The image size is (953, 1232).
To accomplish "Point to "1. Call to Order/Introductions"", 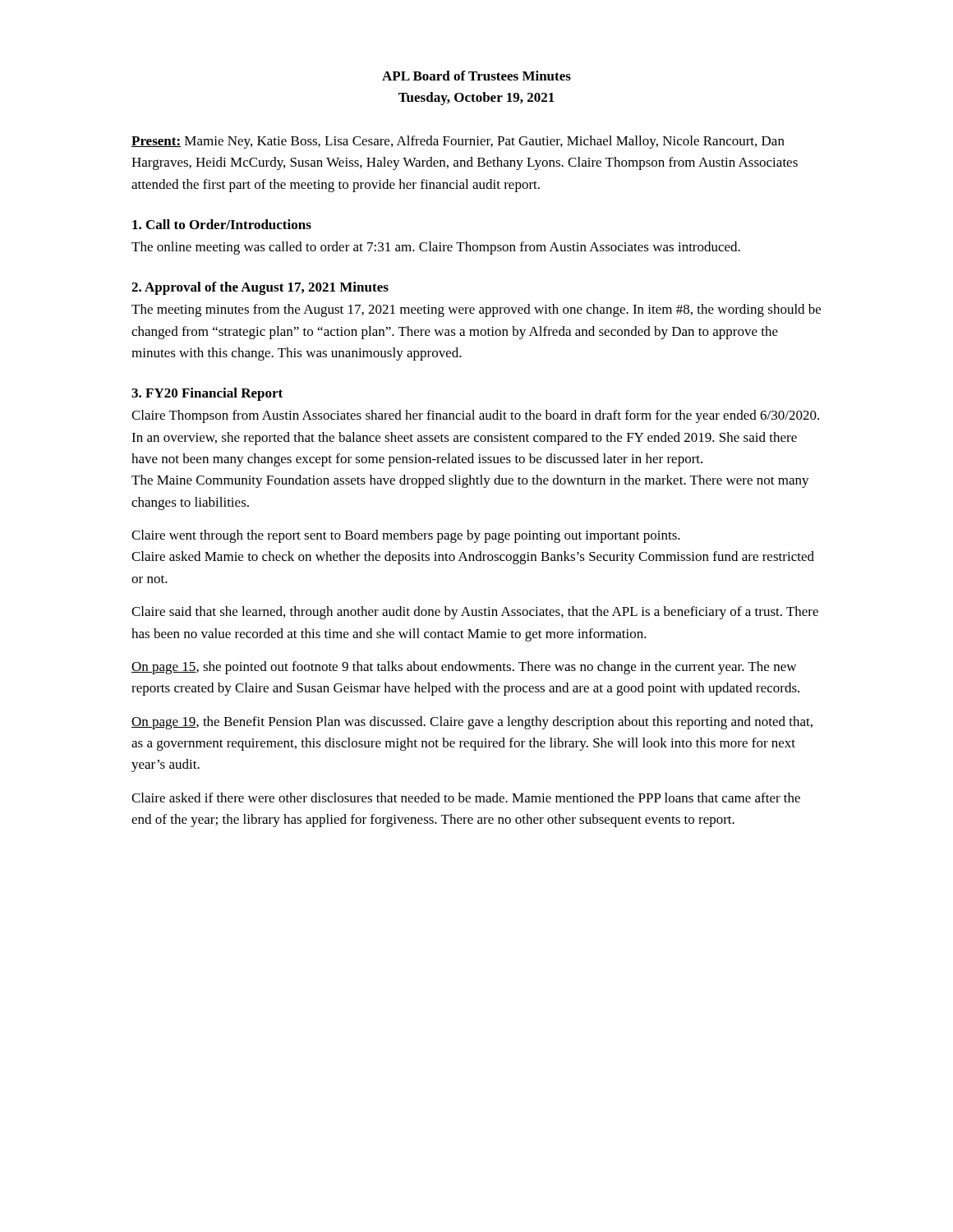I will pos(221,225).
